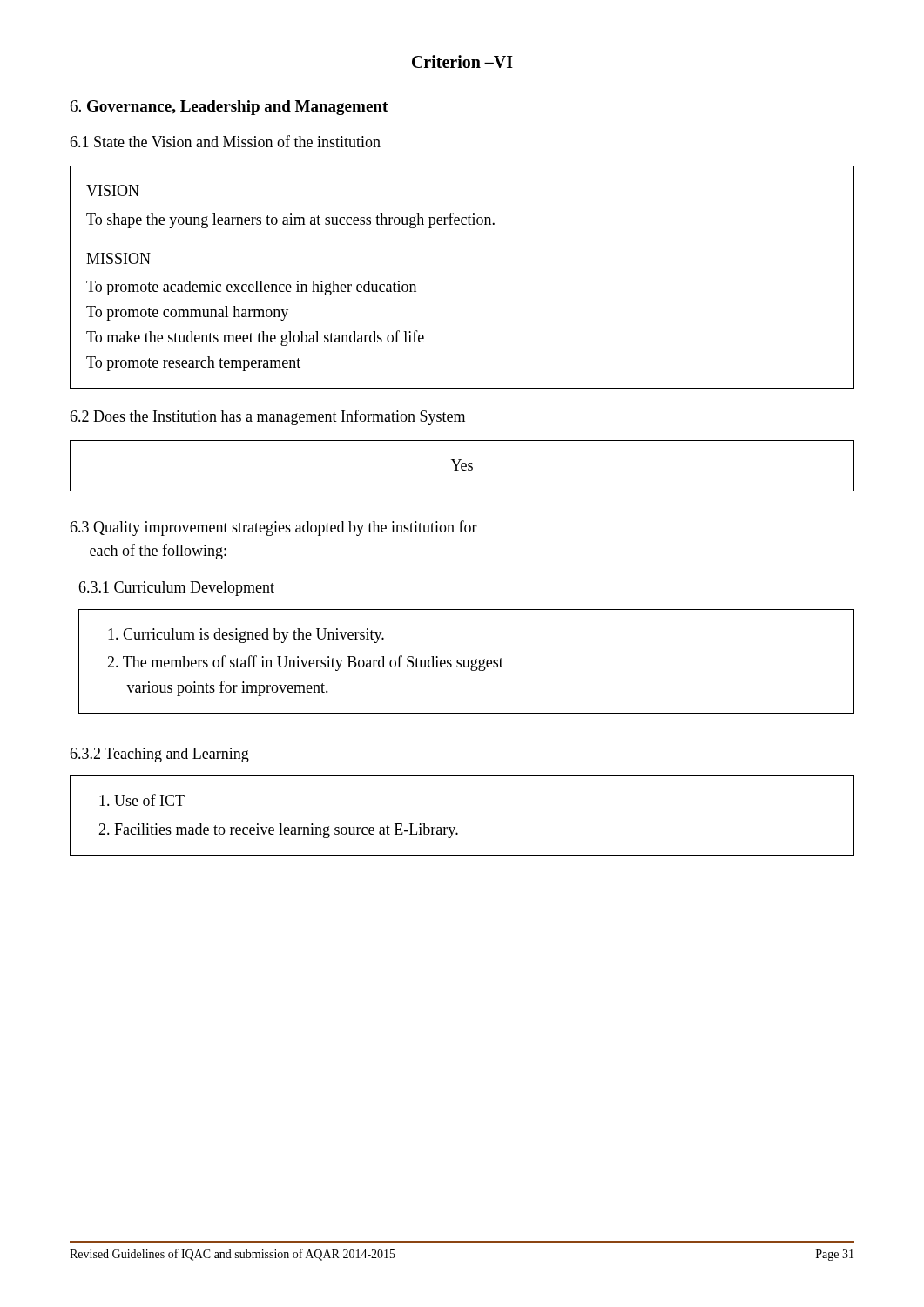The height and width of the screenshot is (1307, 924).
Task: Point to the block beginning "2. Facilities made to receive learning source"
Action: (x=279, y=829)
